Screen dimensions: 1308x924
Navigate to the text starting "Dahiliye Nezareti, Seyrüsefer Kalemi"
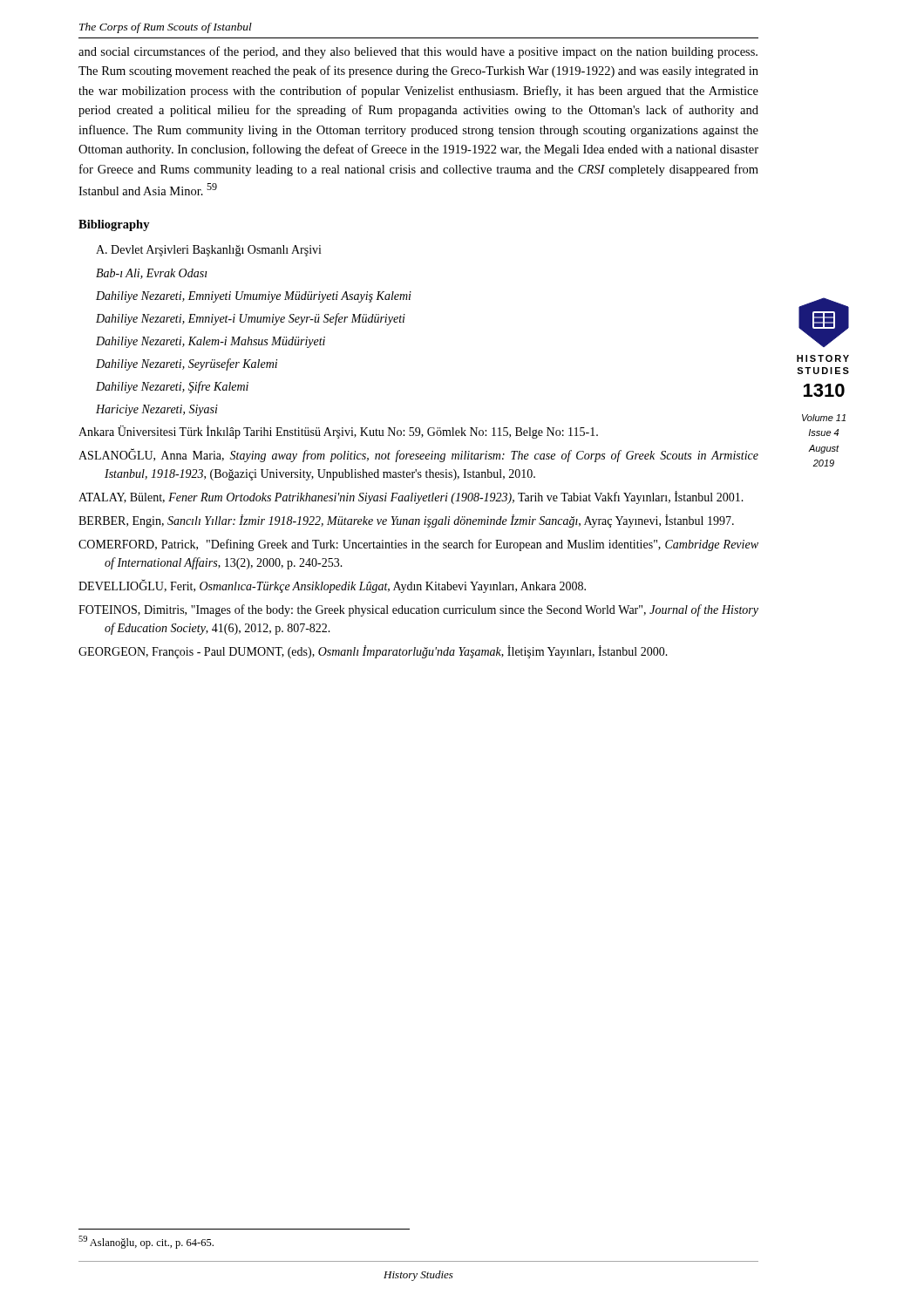(x=187, y=364)
